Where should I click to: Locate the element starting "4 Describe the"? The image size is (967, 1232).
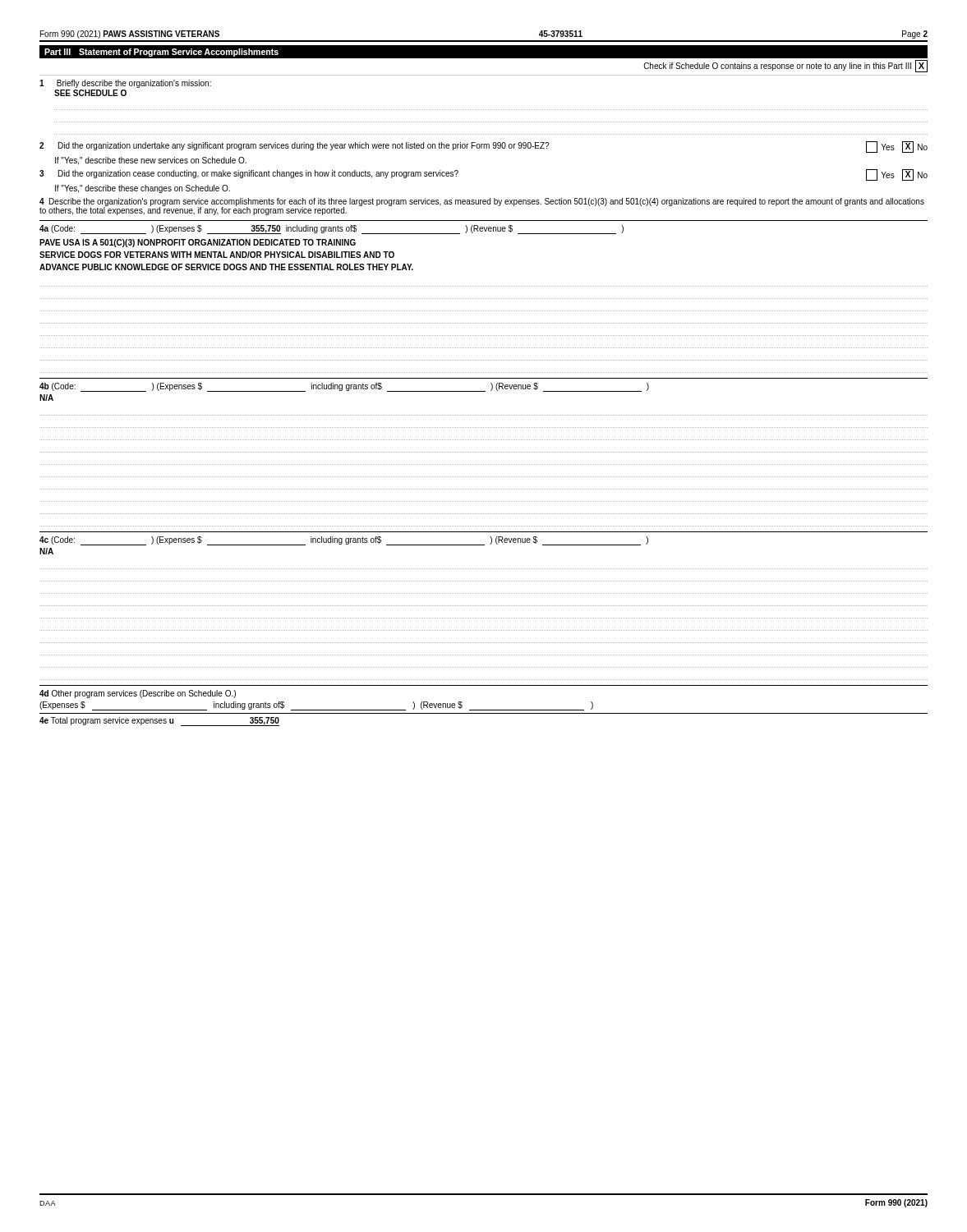point(482,206)
